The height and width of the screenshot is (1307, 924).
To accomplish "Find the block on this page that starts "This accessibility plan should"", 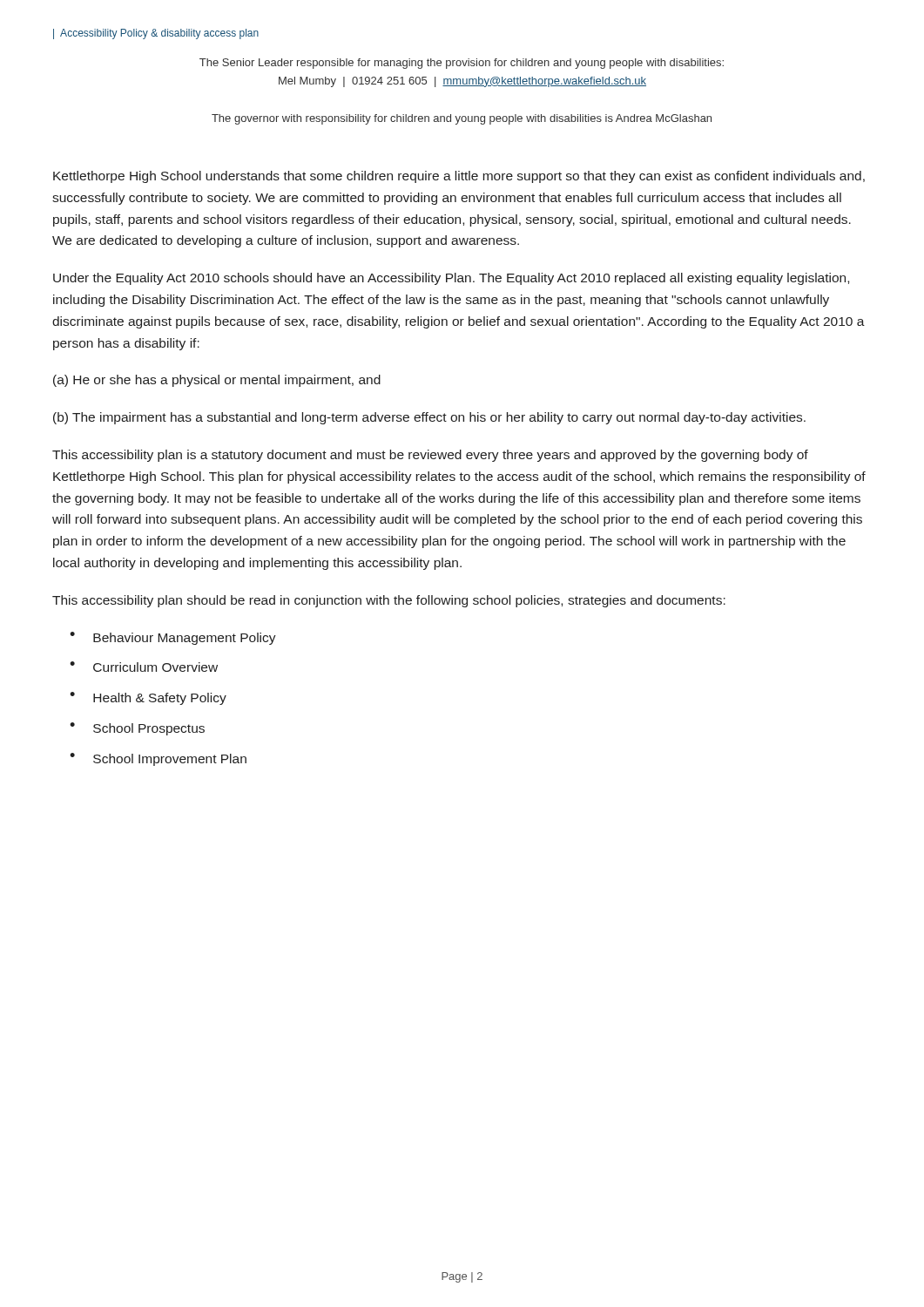I will point(462,601).
